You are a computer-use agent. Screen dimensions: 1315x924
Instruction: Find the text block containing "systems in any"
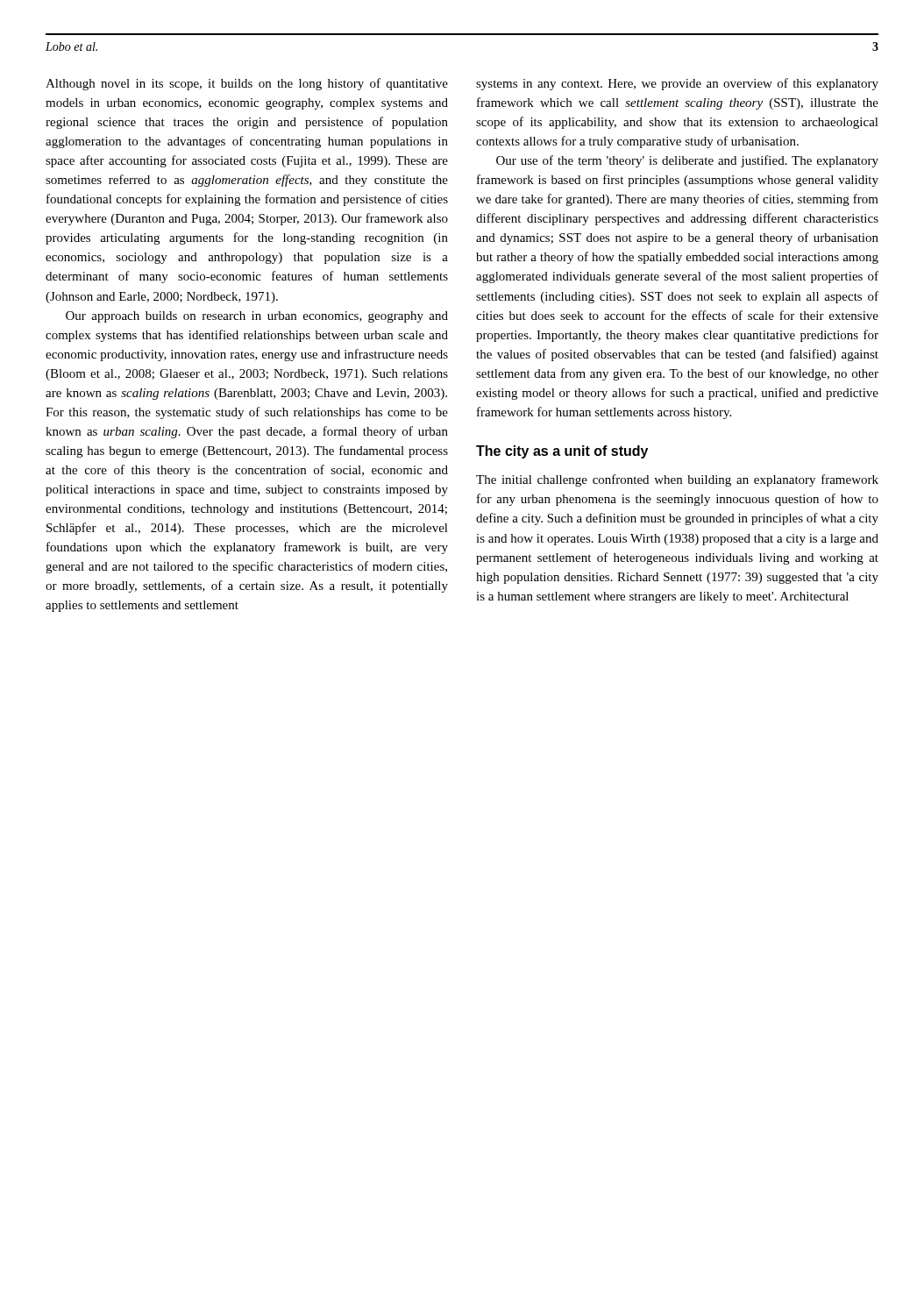pyautogui.click(x=677, y=112)
